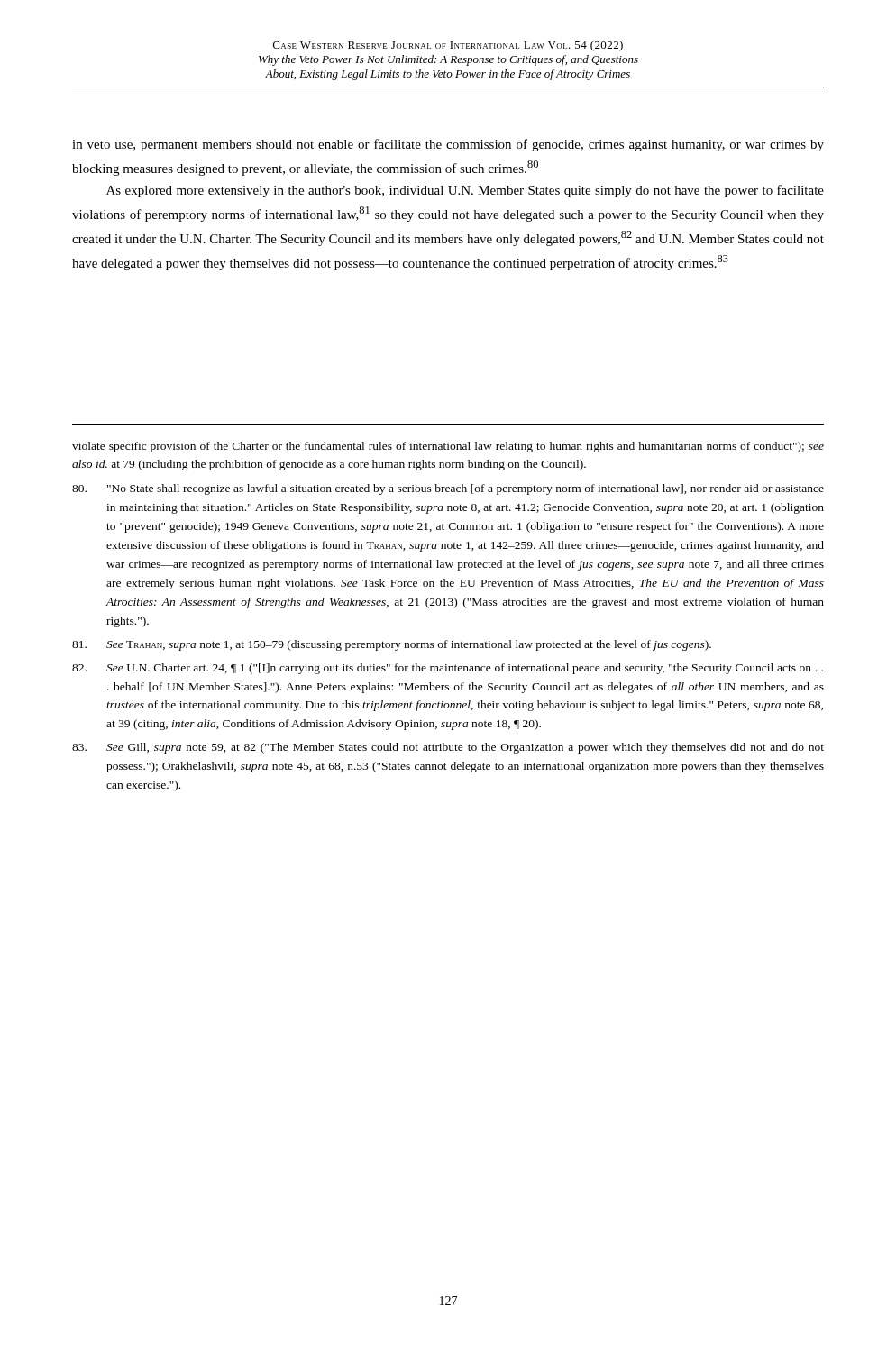The width and height of the screenshot is (896, 1352).
Task: Click on the element starting "violate specific provision of the Charter or"
Action: pyautogui.click(x=448, y=456)
